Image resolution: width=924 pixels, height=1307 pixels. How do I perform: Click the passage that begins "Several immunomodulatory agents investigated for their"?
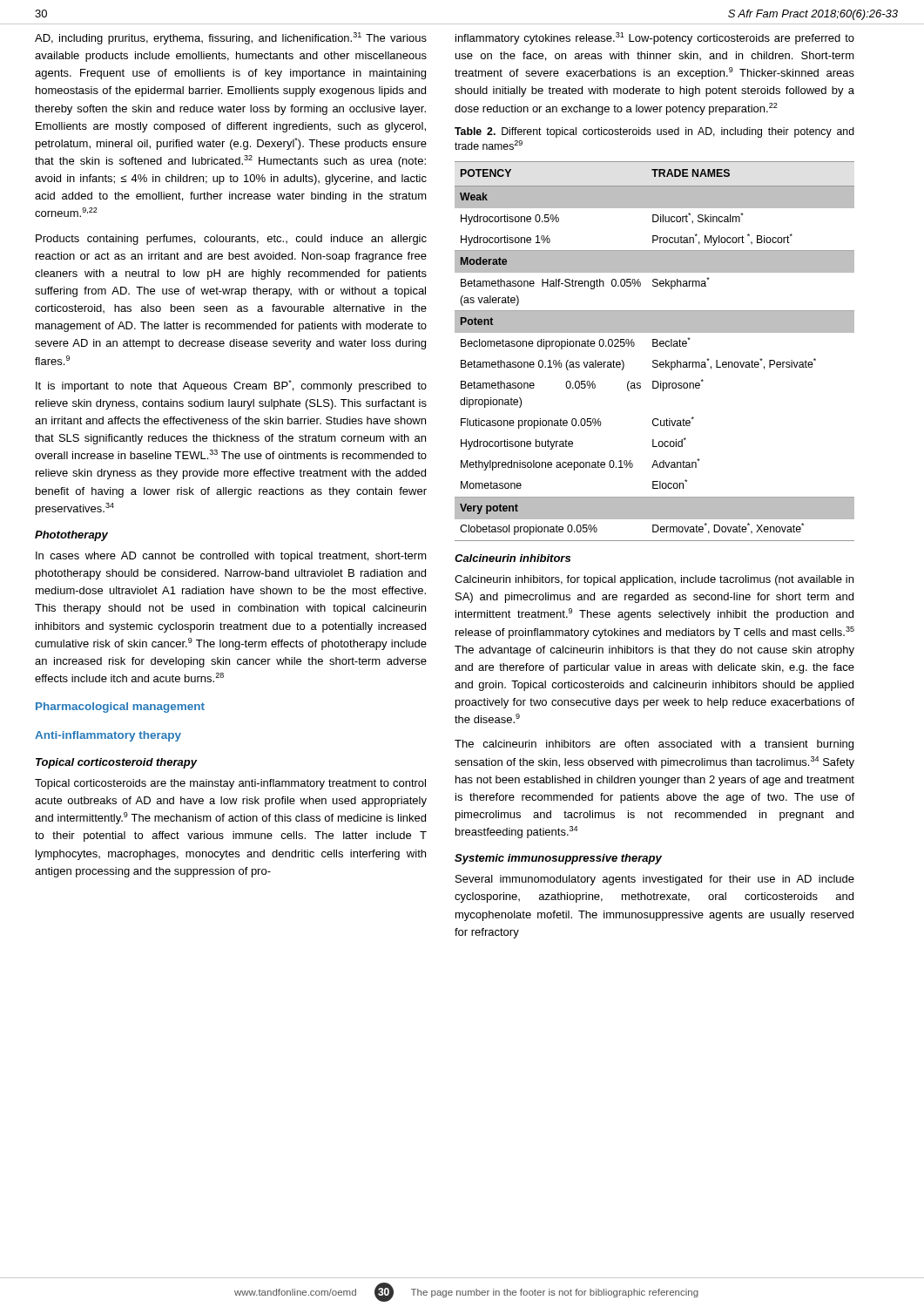point(654,906)
